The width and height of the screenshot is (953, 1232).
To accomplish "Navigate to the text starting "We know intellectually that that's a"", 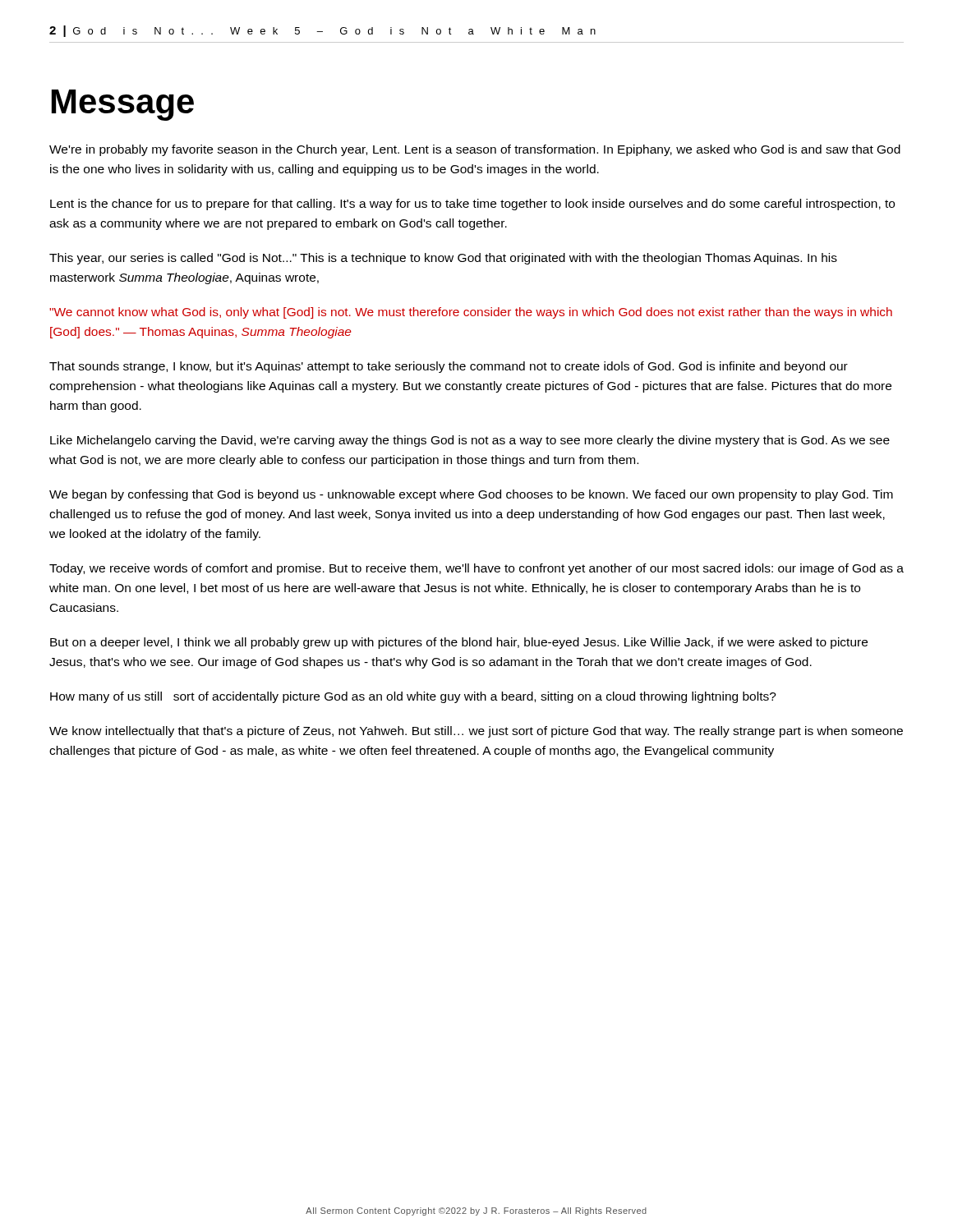I will pyautogui.click(x=476, y=741).
